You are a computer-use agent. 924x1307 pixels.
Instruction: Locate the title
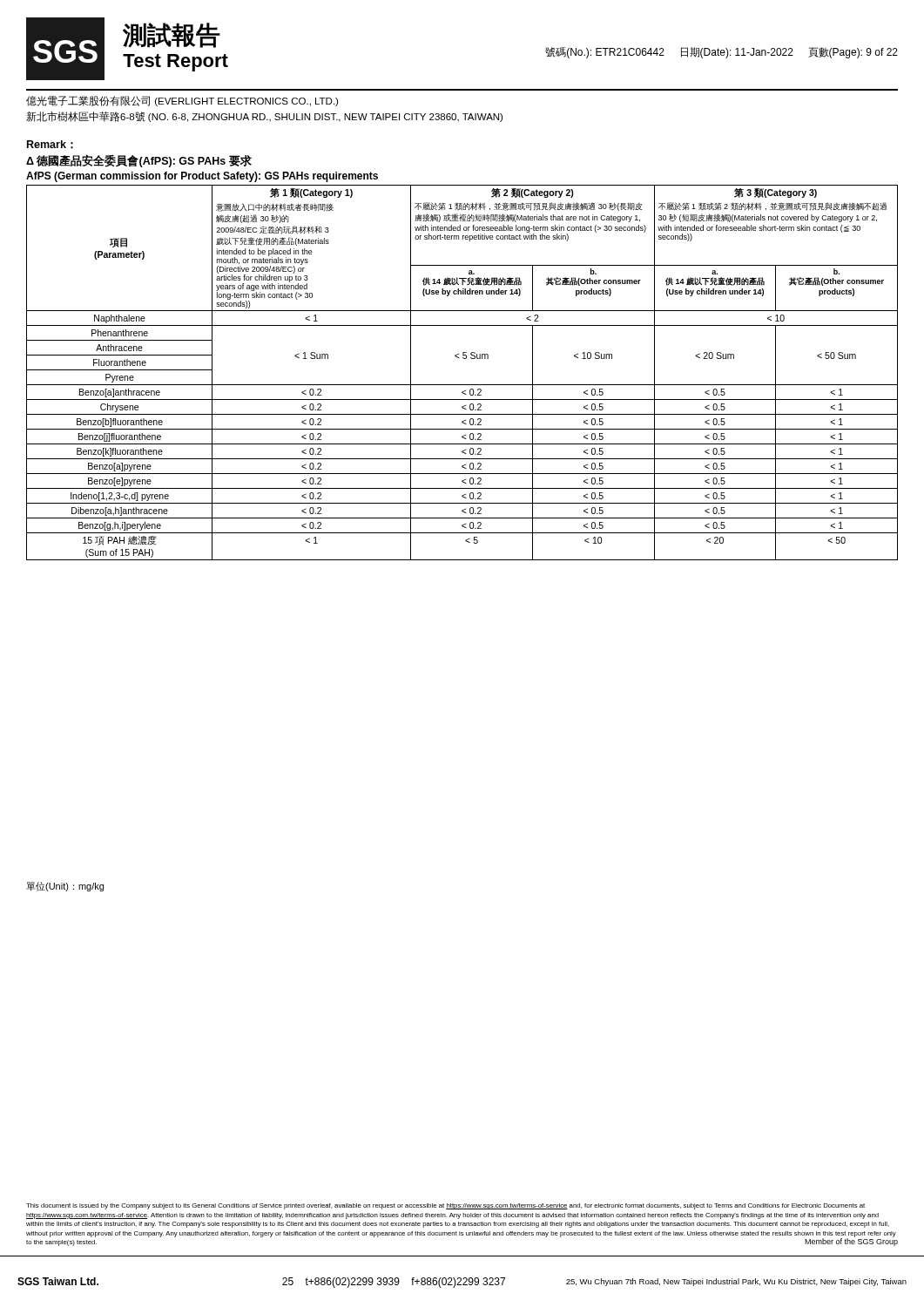tap(176, 47)
